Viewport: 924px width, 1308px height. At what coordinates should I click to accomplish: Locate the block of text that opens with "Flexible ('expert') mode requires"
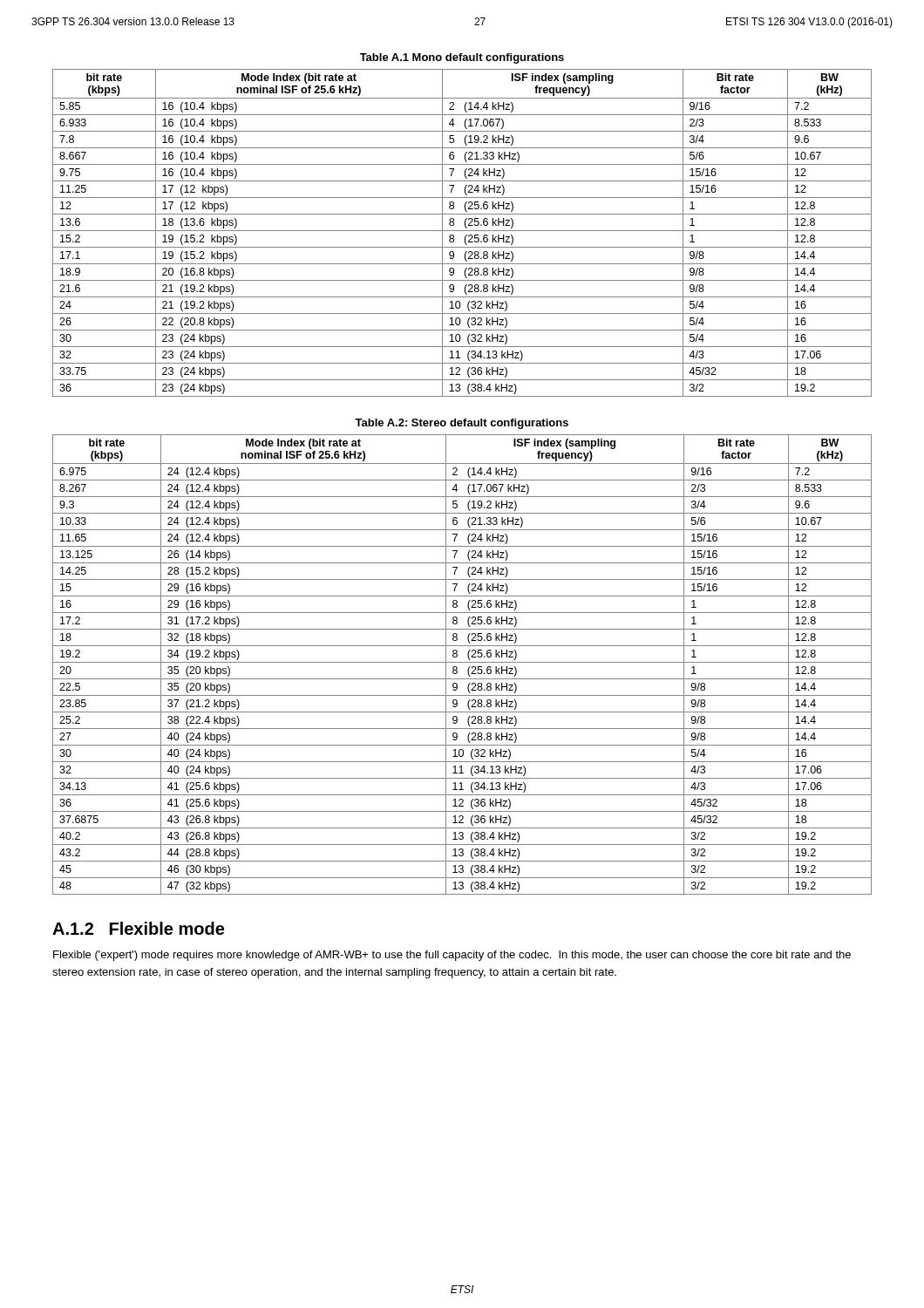click(x=452, y=963)
